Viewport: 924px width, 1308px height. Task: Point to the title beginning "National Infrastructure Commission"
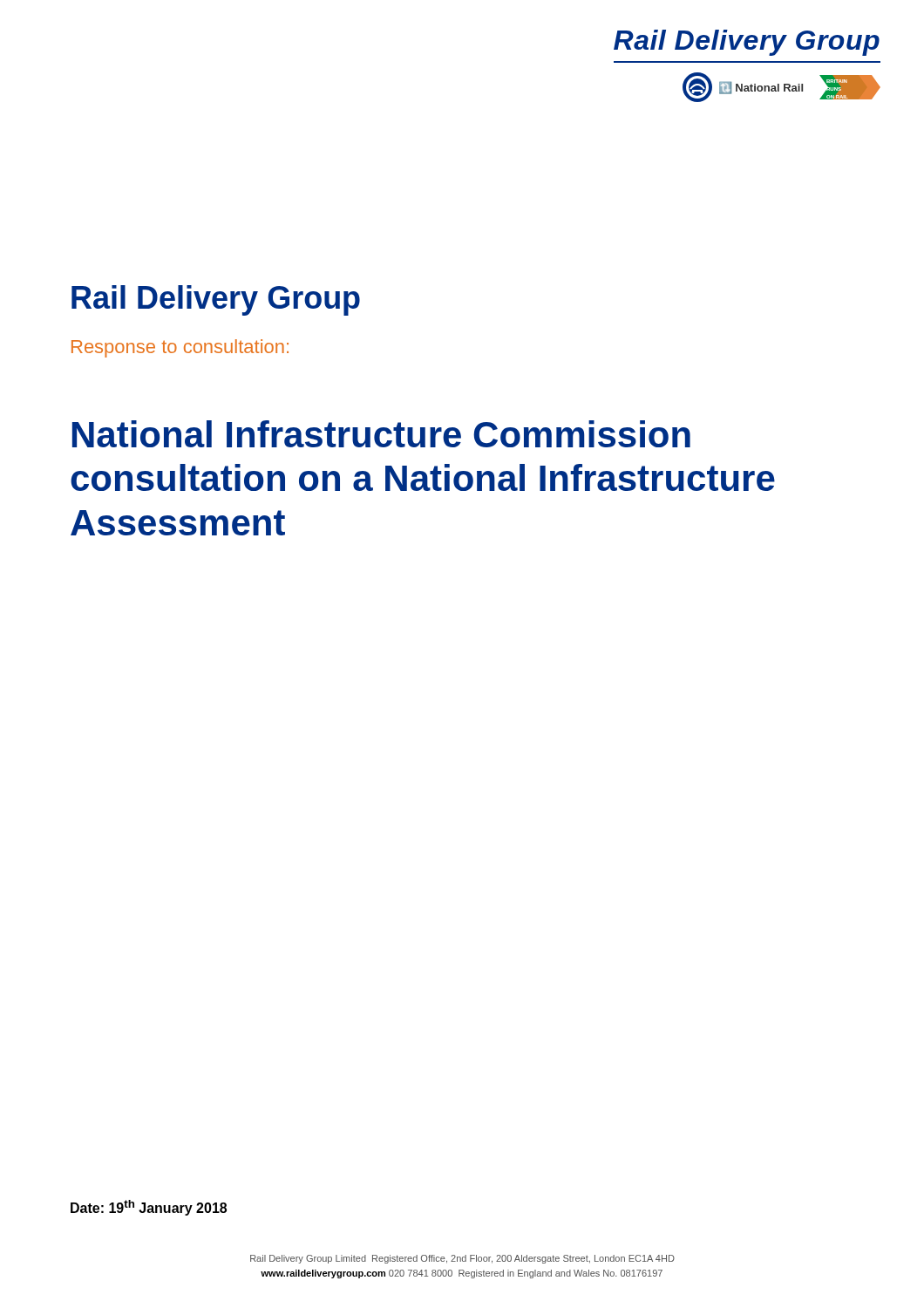pyautogui.click(x=462, y=479)
